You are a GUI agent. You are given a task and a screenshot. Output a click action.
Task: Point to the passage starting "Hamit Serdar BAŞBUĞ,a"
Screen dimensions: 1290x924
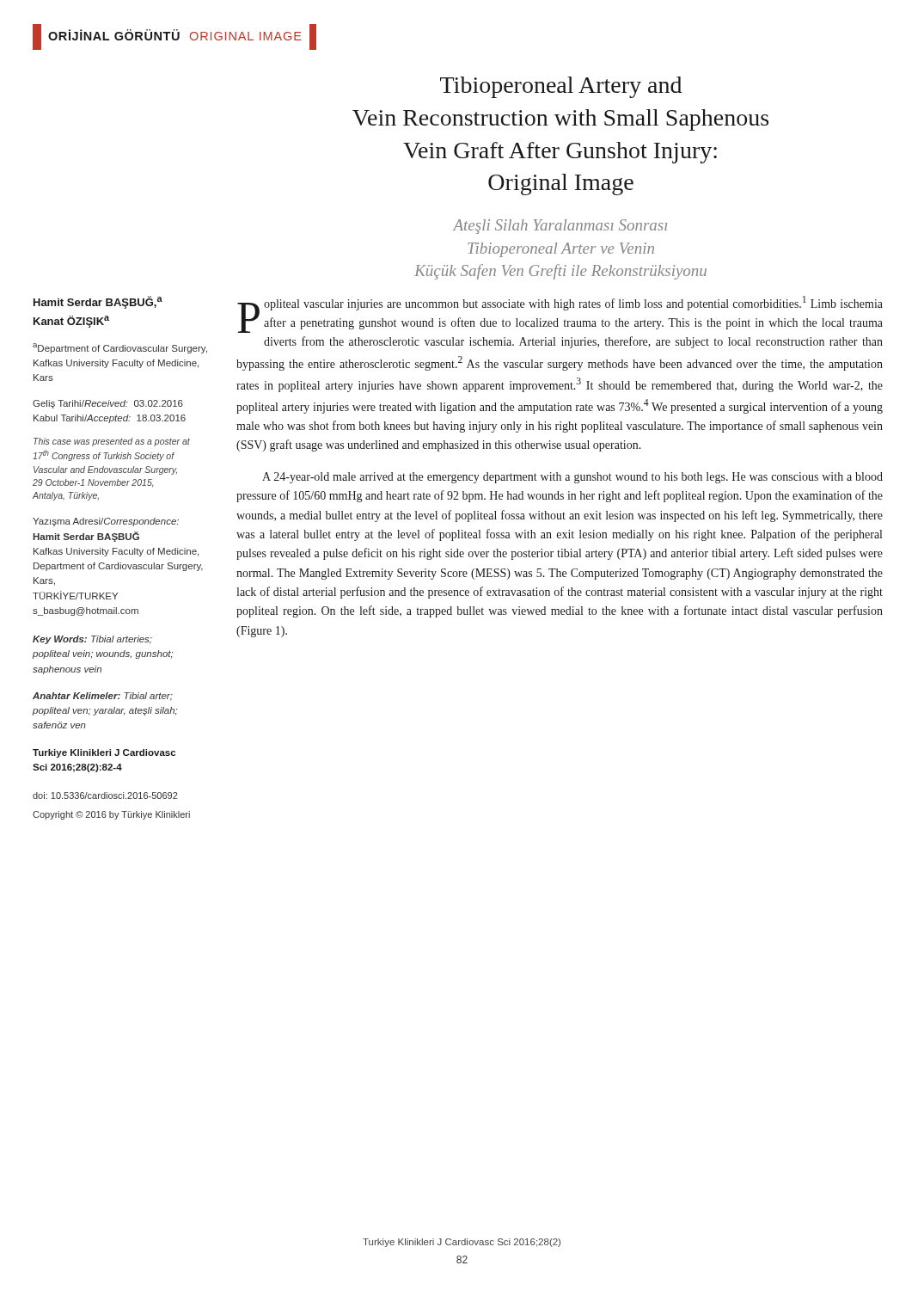point(97,311)
